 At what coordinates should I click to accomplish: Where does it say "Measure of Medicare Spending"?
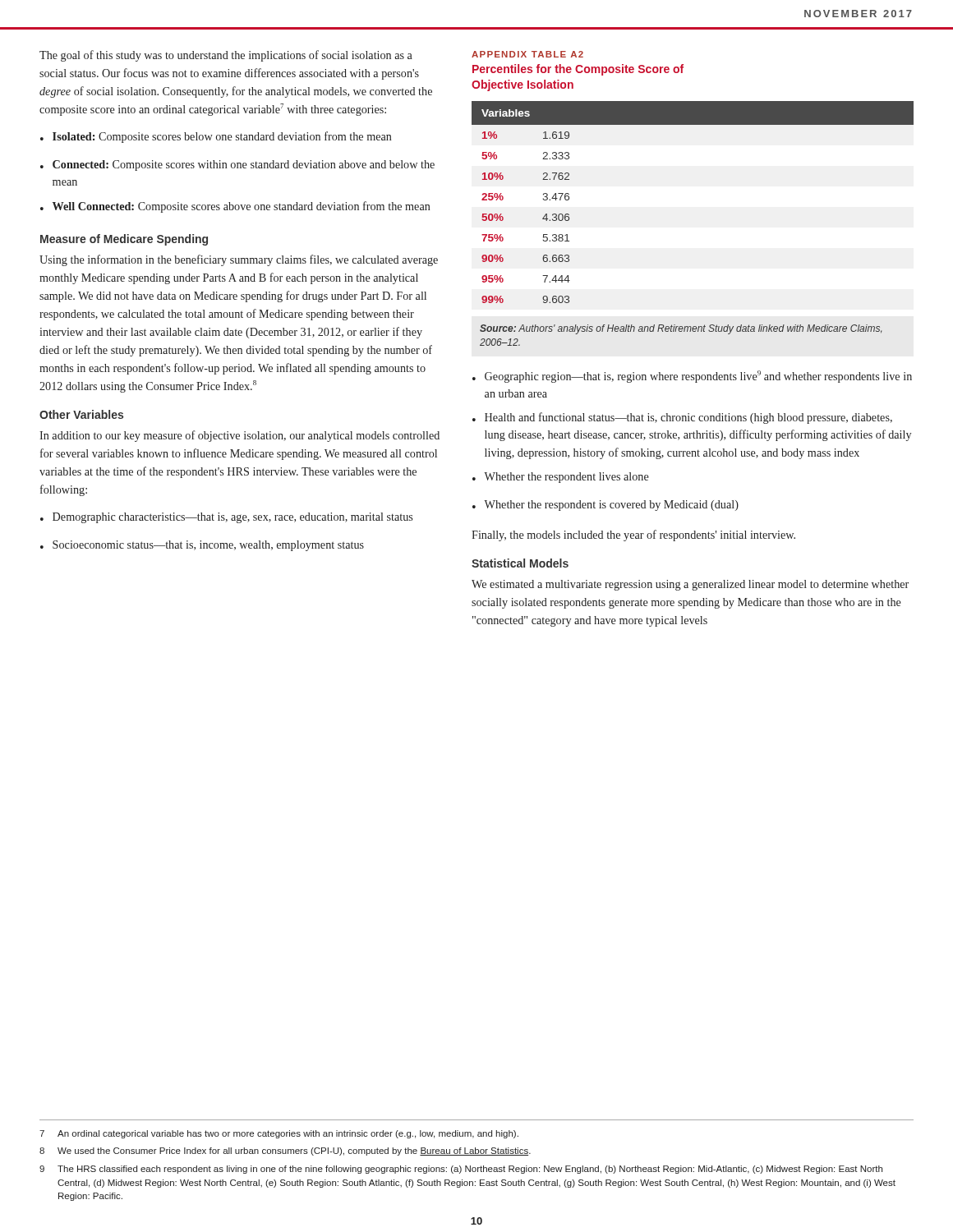[124, 239]
